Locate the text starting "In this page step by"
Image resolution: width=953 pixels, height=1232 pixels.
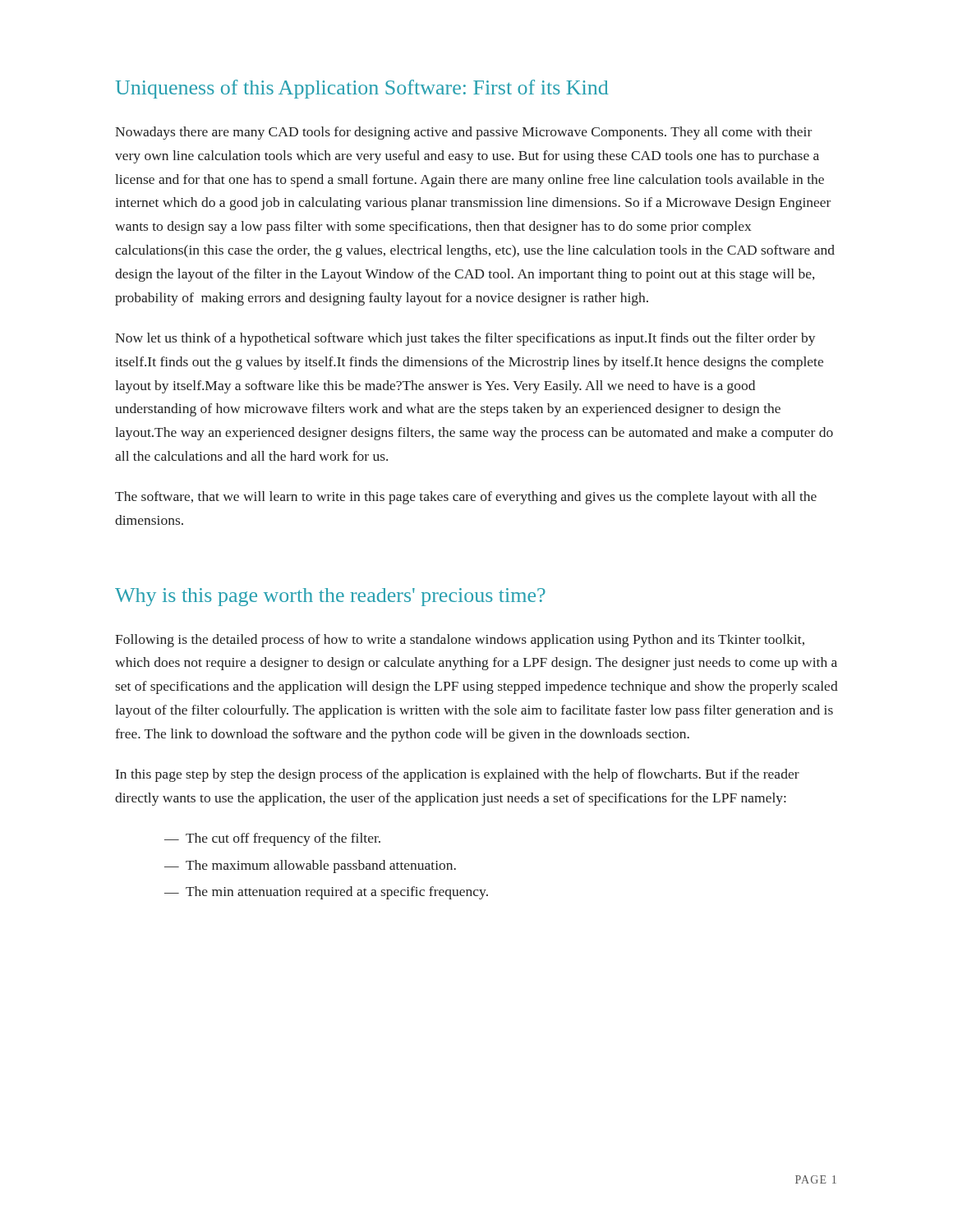tap(457, 786)
